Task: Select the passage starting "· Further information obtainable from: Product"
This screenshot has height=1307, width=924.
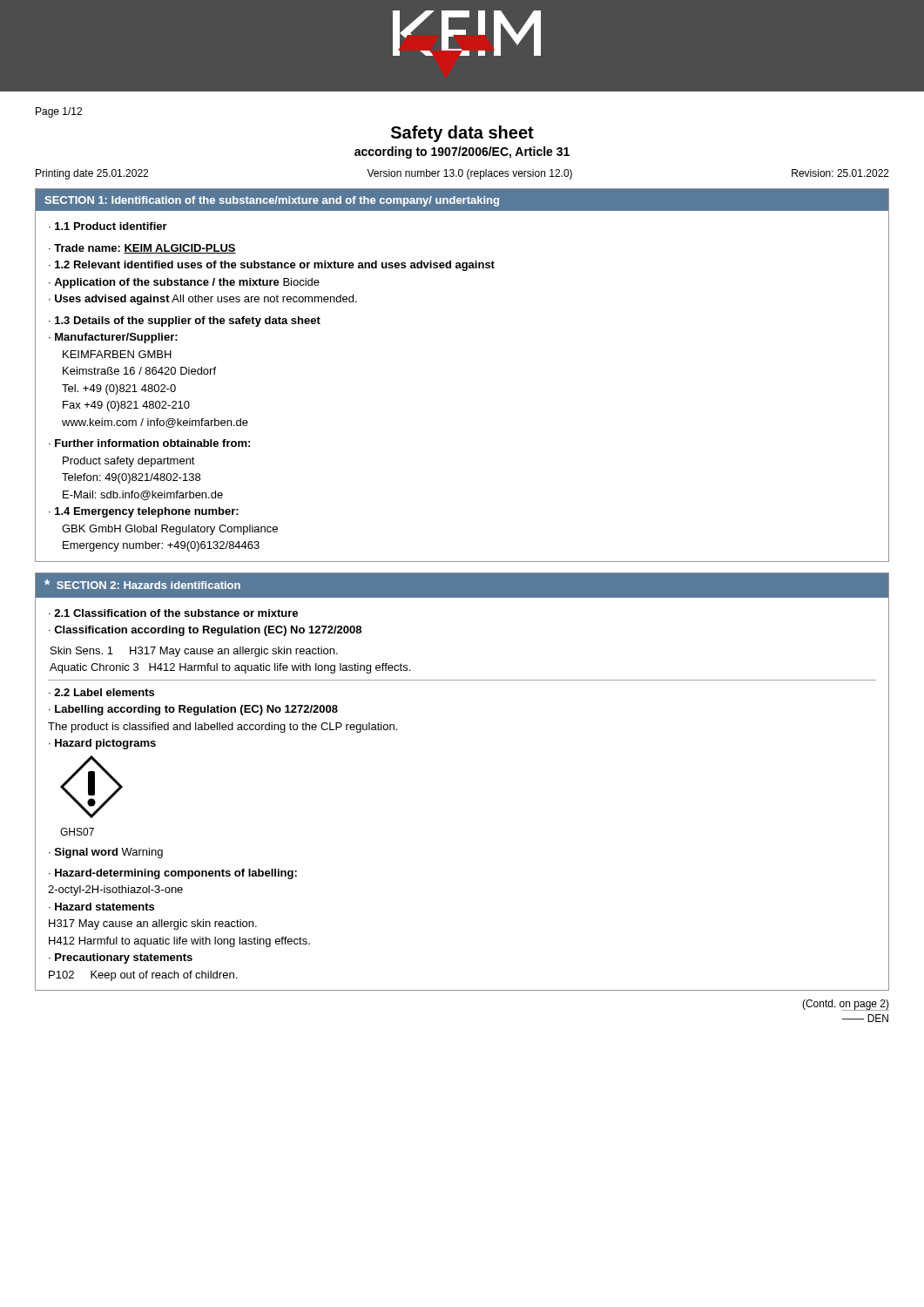Action: pos(163,494)
